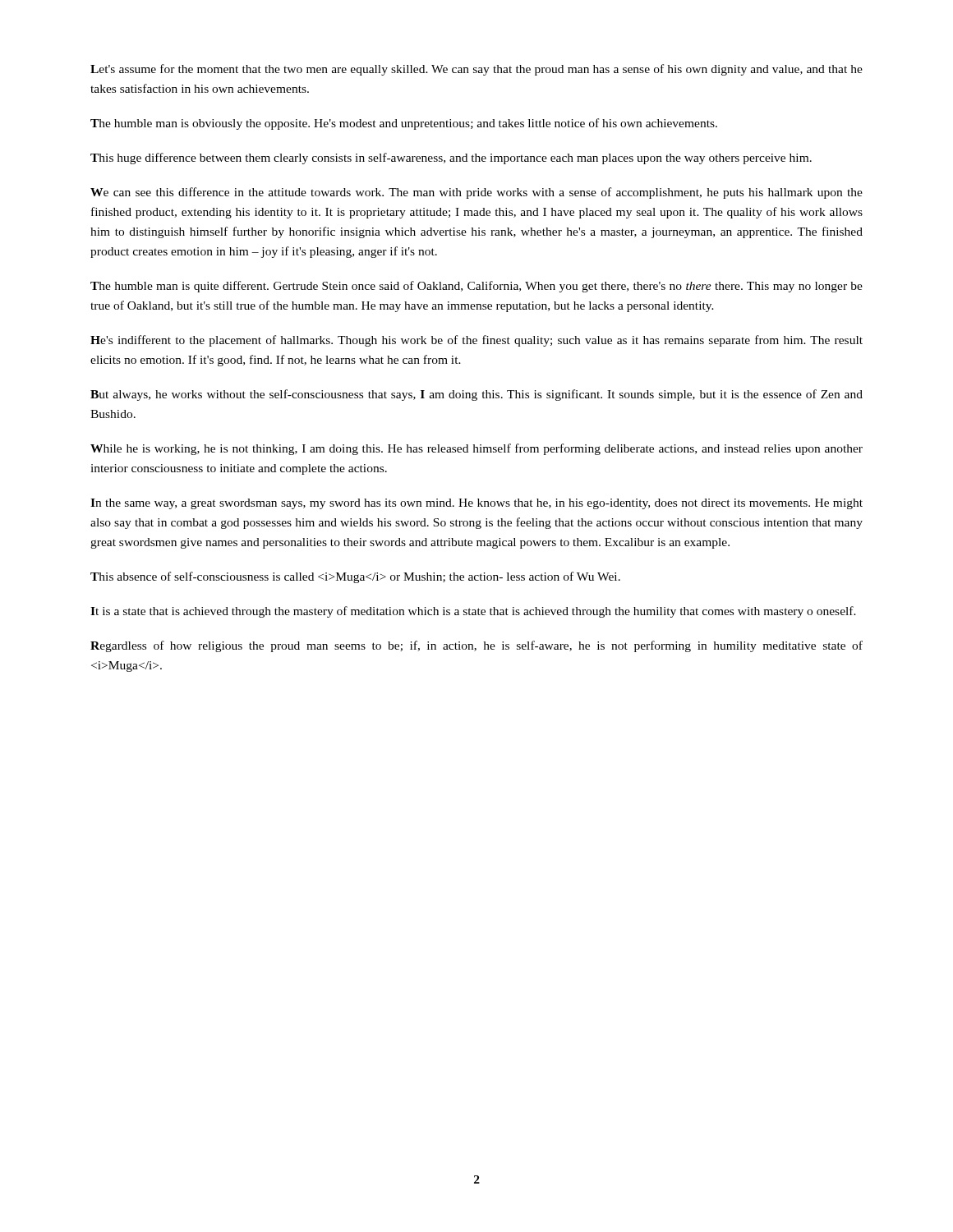The width and height of the screenshot is (953, 1232).
Task: Click on the element starting "In the same way, a great swordsman says,"
Action: (x=476, y=522)
